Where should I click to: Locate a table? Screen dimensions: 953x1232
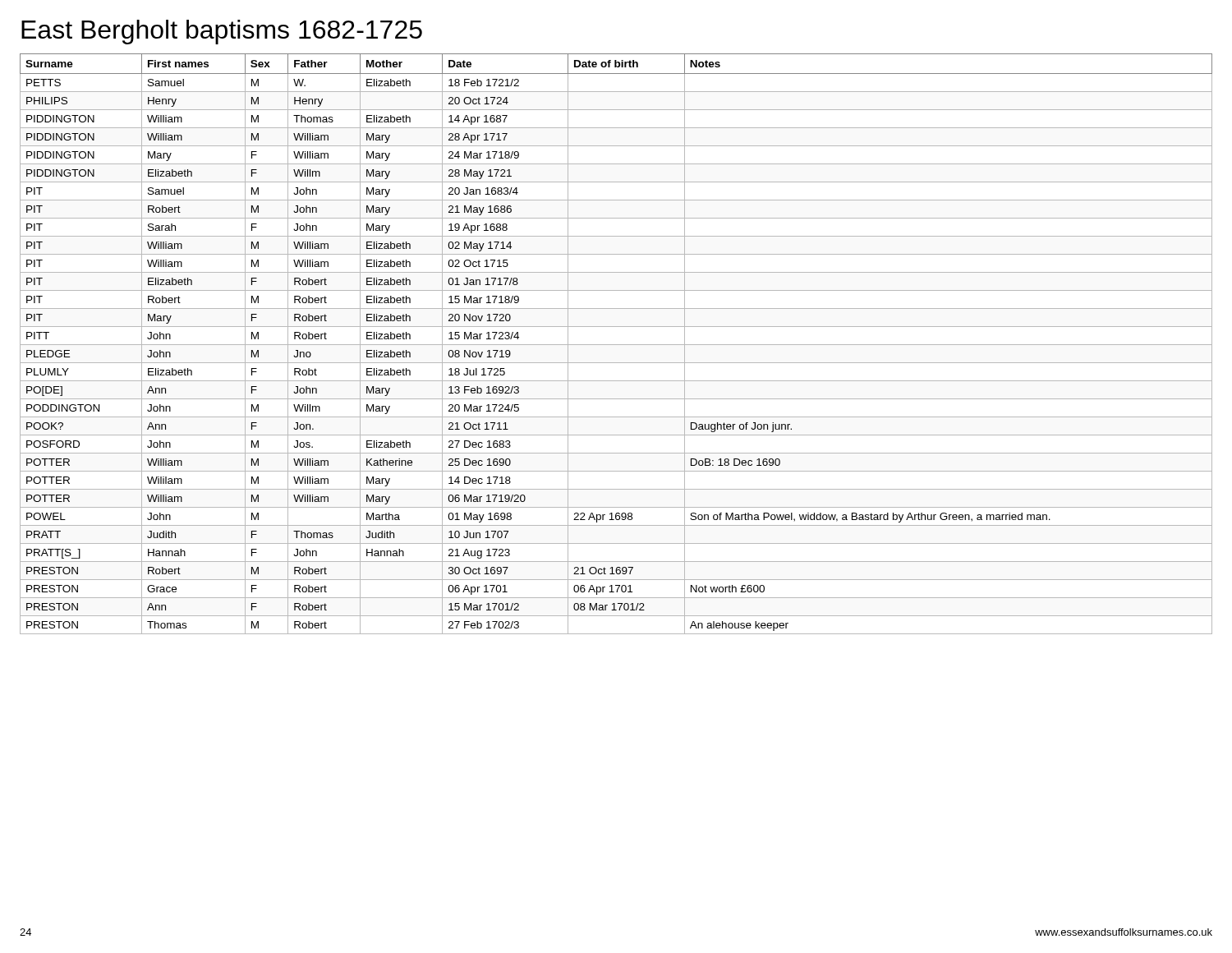tap(616, 344)
